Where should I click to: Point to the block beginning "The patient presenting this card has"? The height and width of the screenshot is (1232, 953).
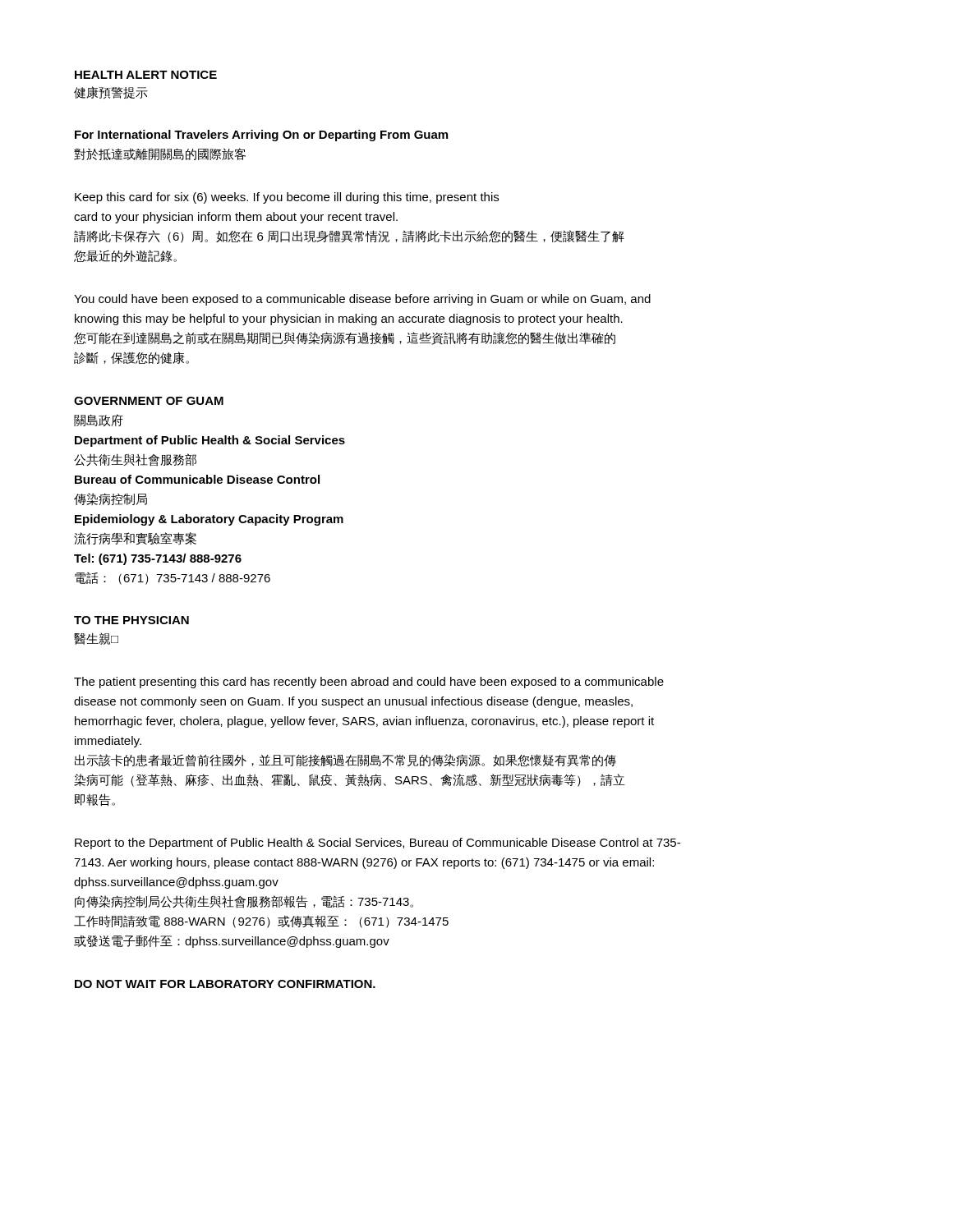click(x=369, y=683)
